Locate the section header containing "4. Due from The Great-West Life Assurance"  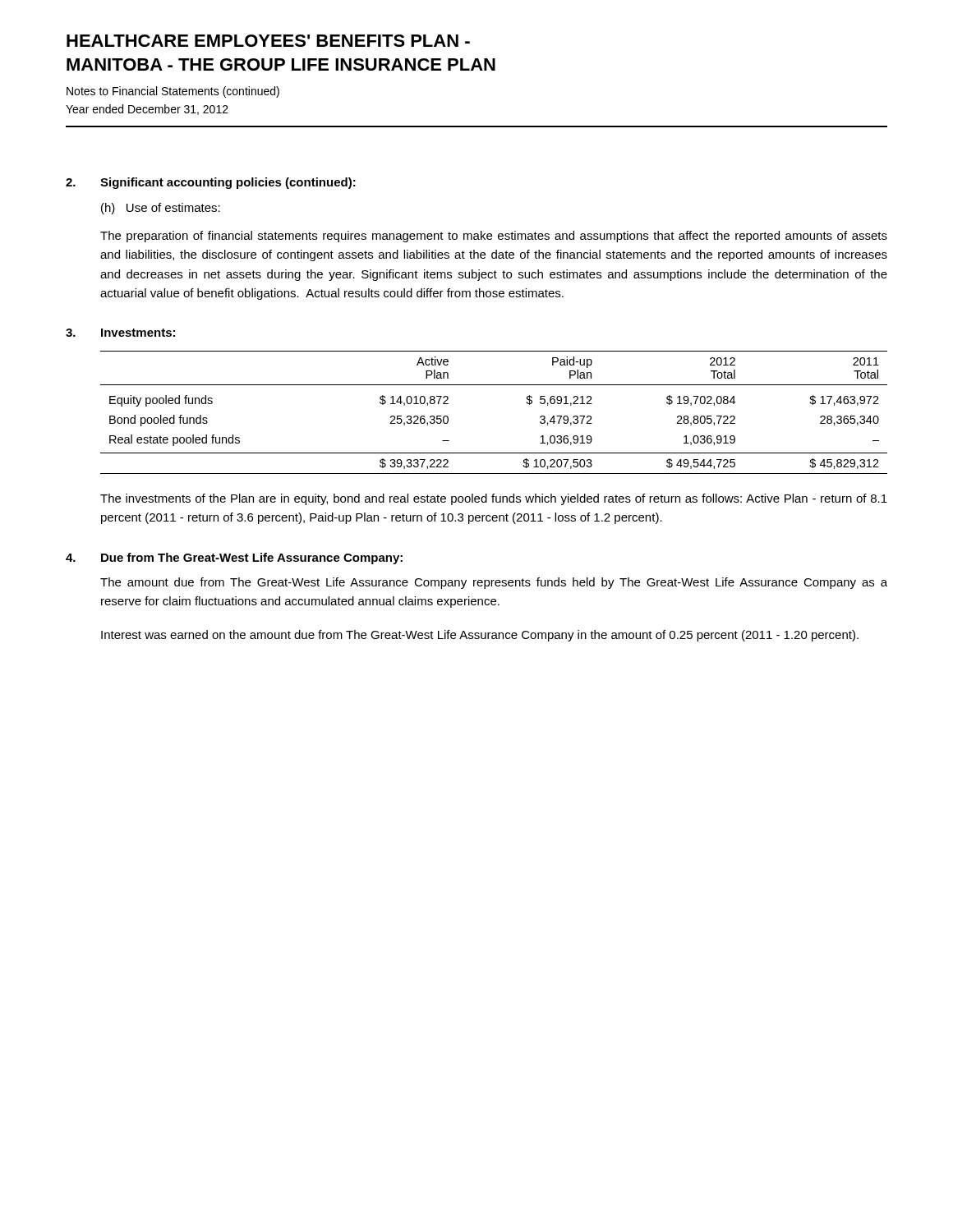[x=235, y=557]
